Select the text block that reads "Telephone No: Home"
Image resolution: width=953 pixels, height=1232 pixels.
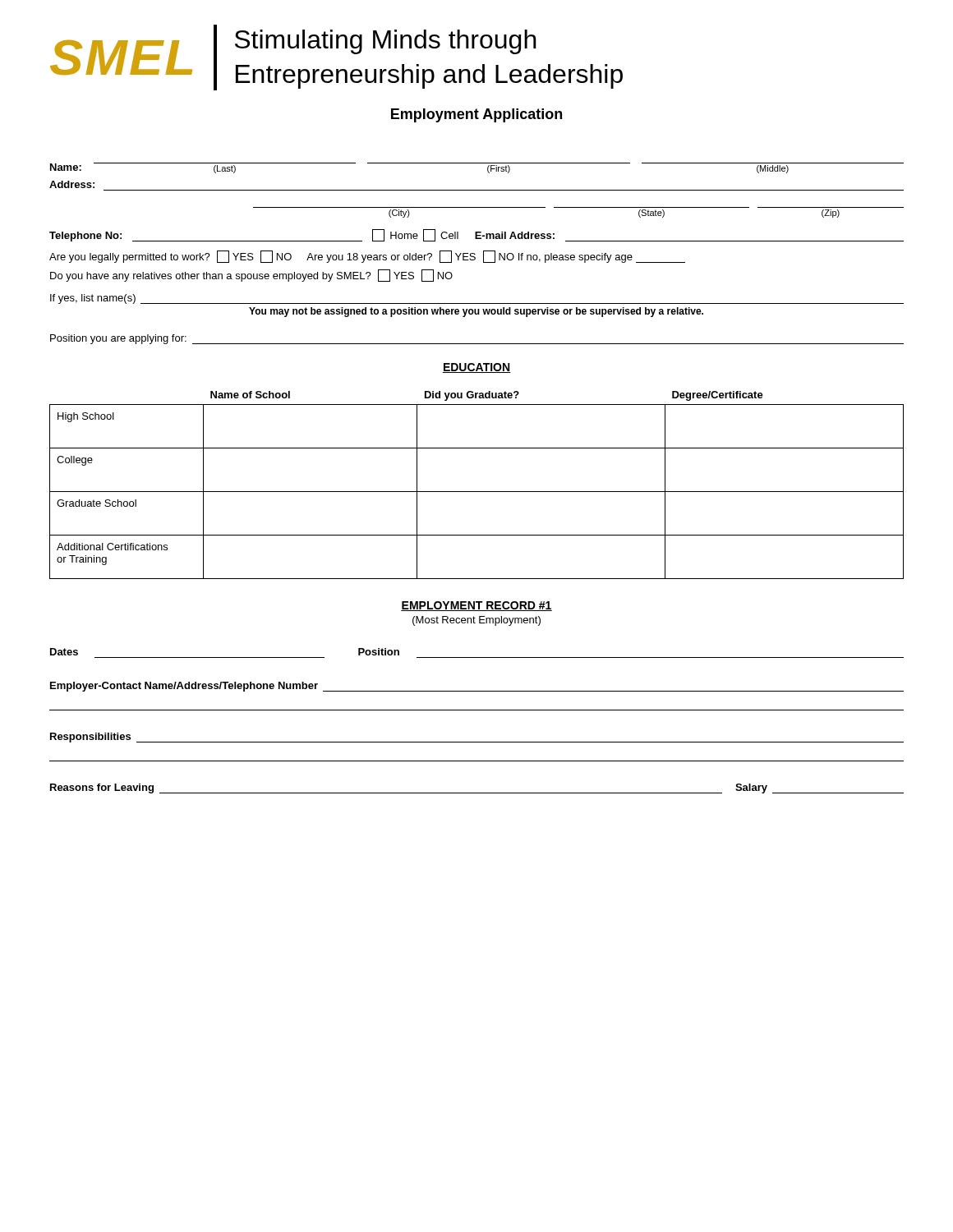476,234
